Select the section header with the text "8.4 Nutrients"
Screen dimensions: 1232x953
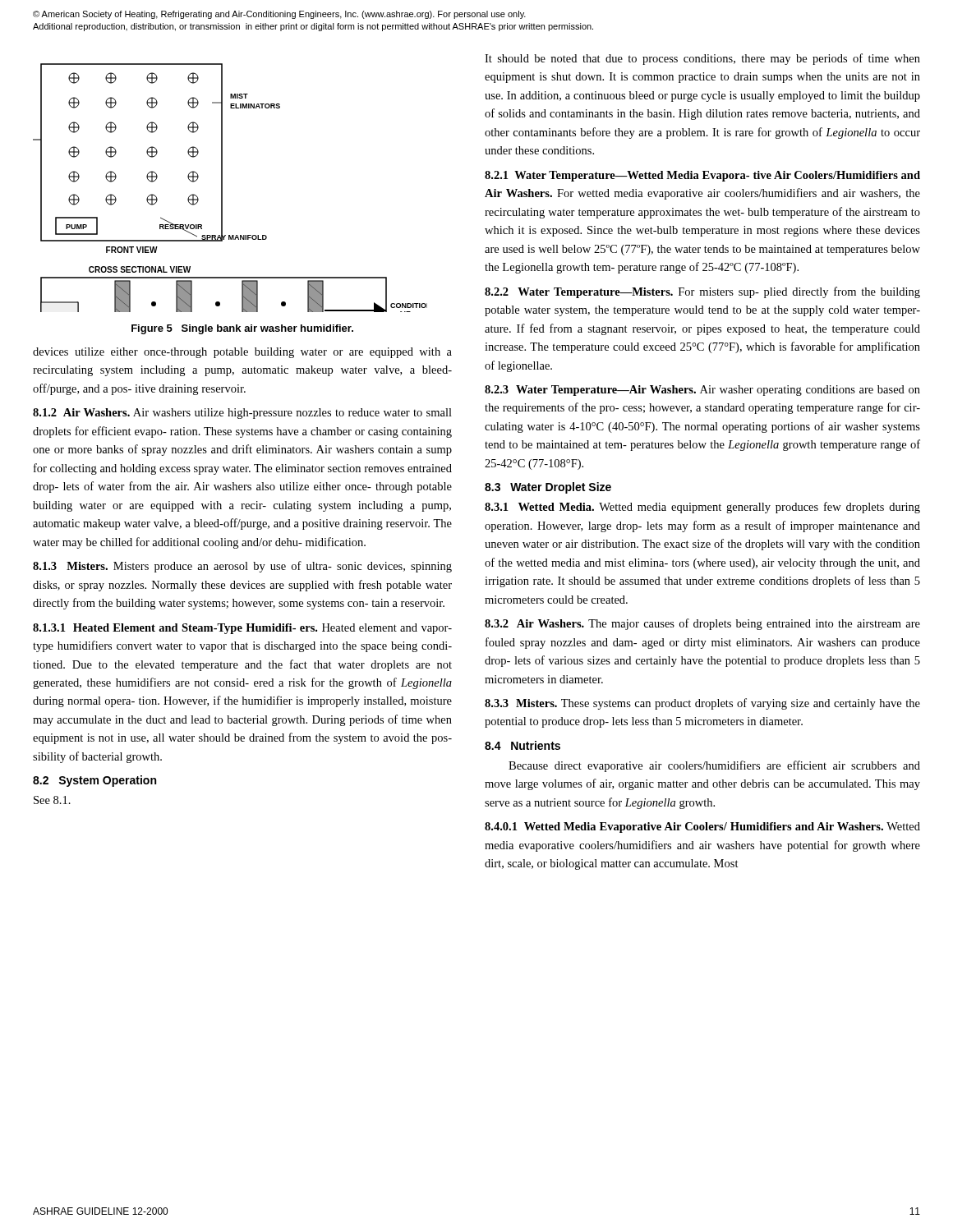[x=523, y=746]
